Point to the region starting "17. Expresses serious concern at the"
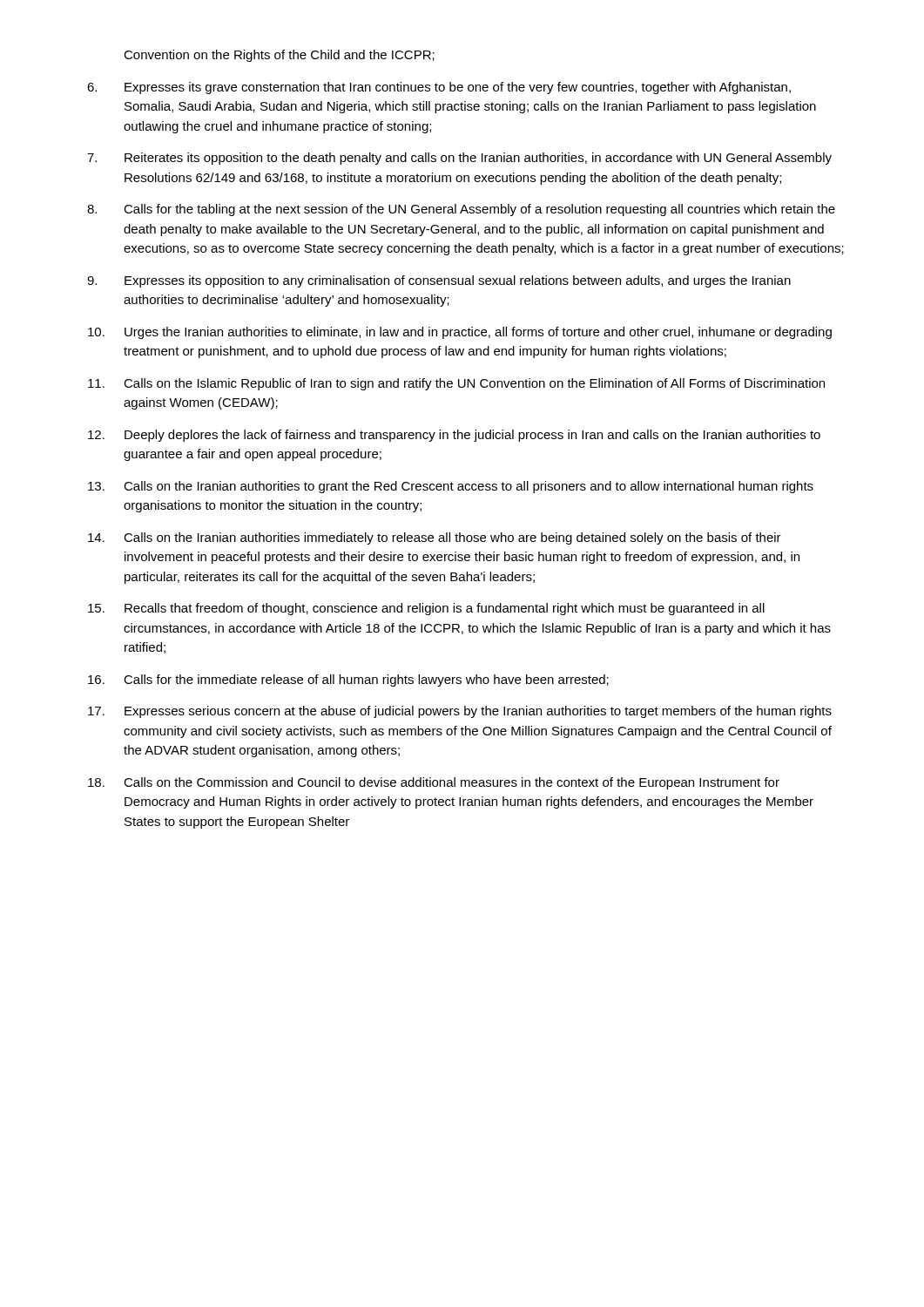 click(x=466, y=731)
